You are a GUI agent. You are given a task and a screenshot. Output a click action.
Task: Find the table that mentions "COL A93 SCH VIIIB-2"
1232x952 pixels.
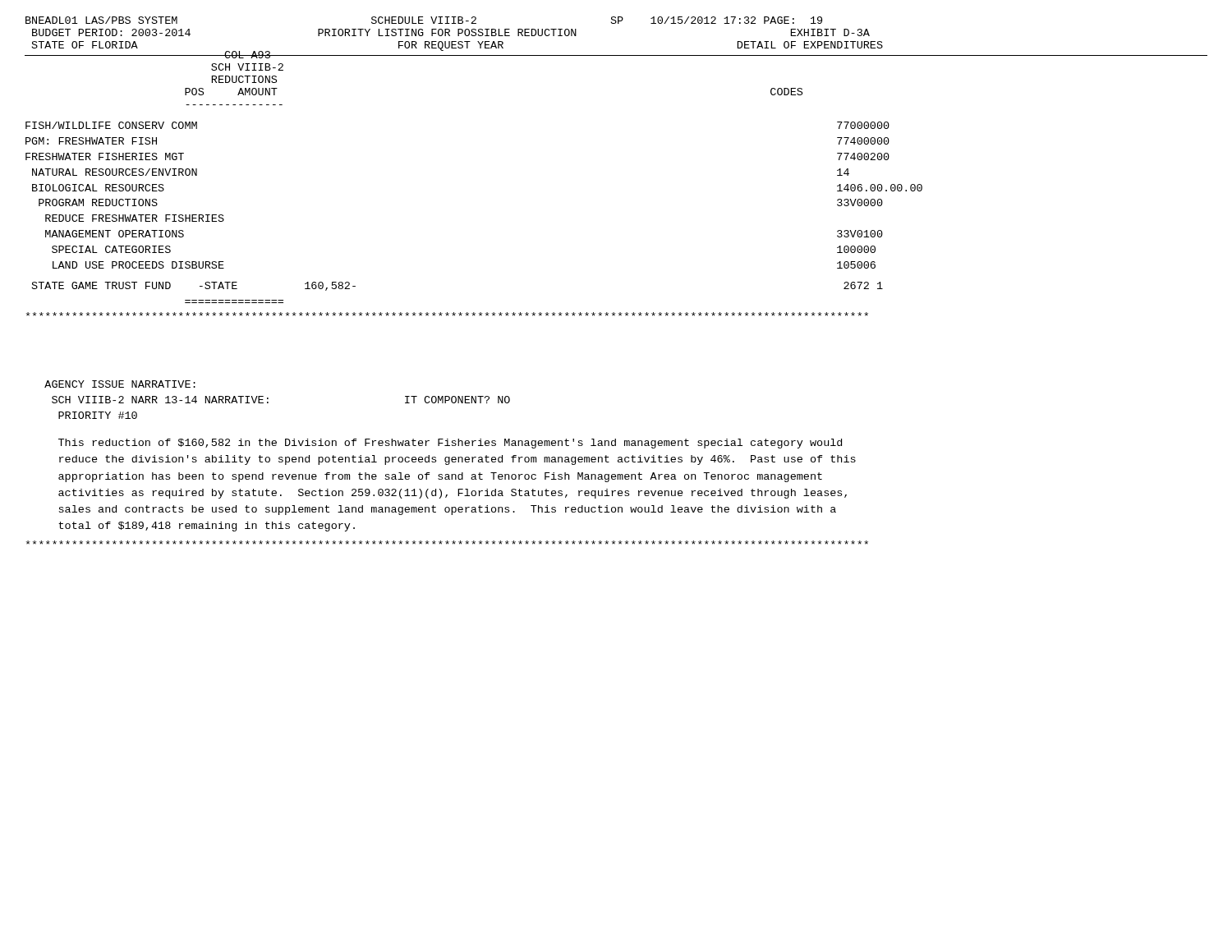[x=616, y=186]
